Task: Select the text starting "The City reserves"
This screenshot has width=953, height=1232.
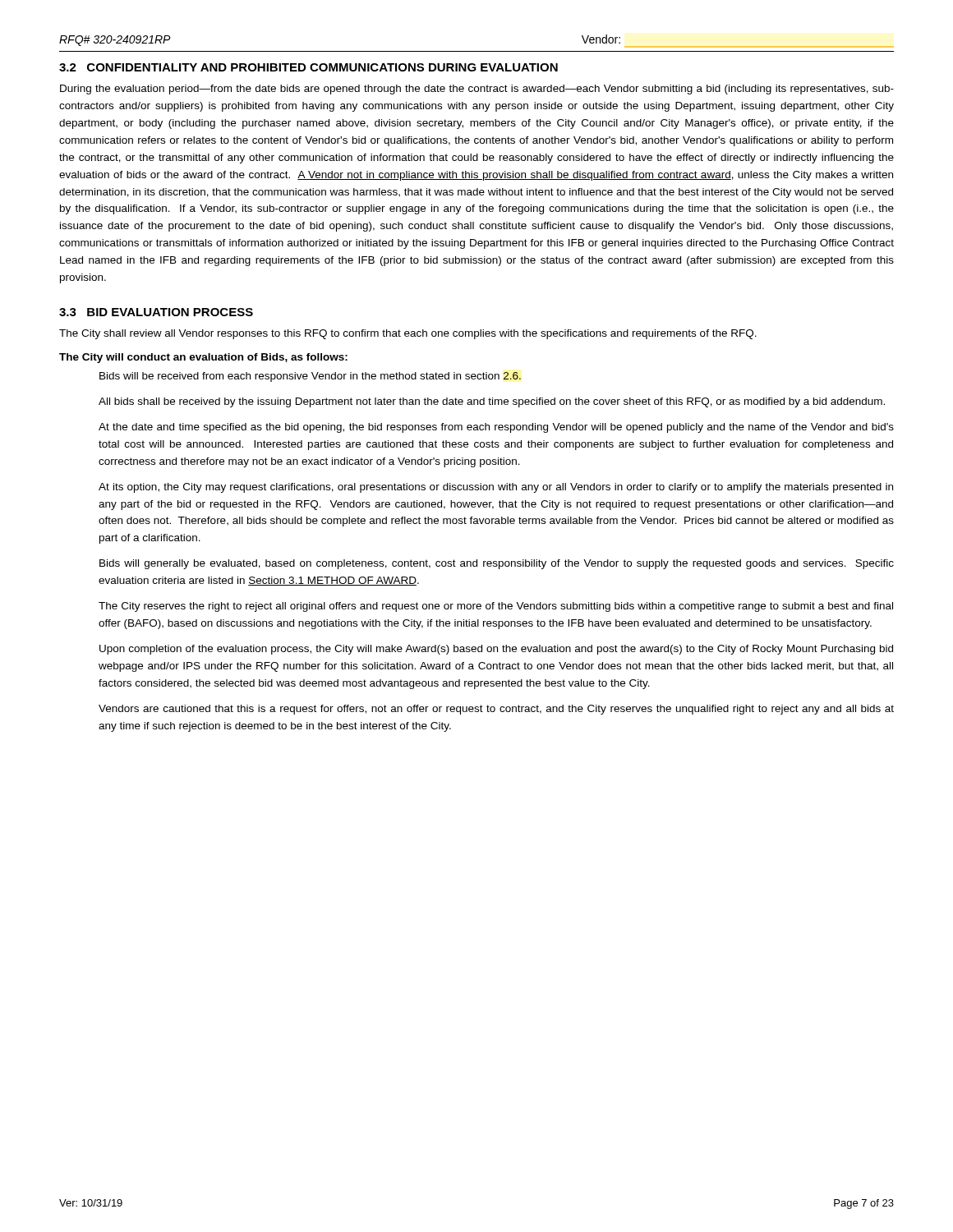Action: [496, 614]
